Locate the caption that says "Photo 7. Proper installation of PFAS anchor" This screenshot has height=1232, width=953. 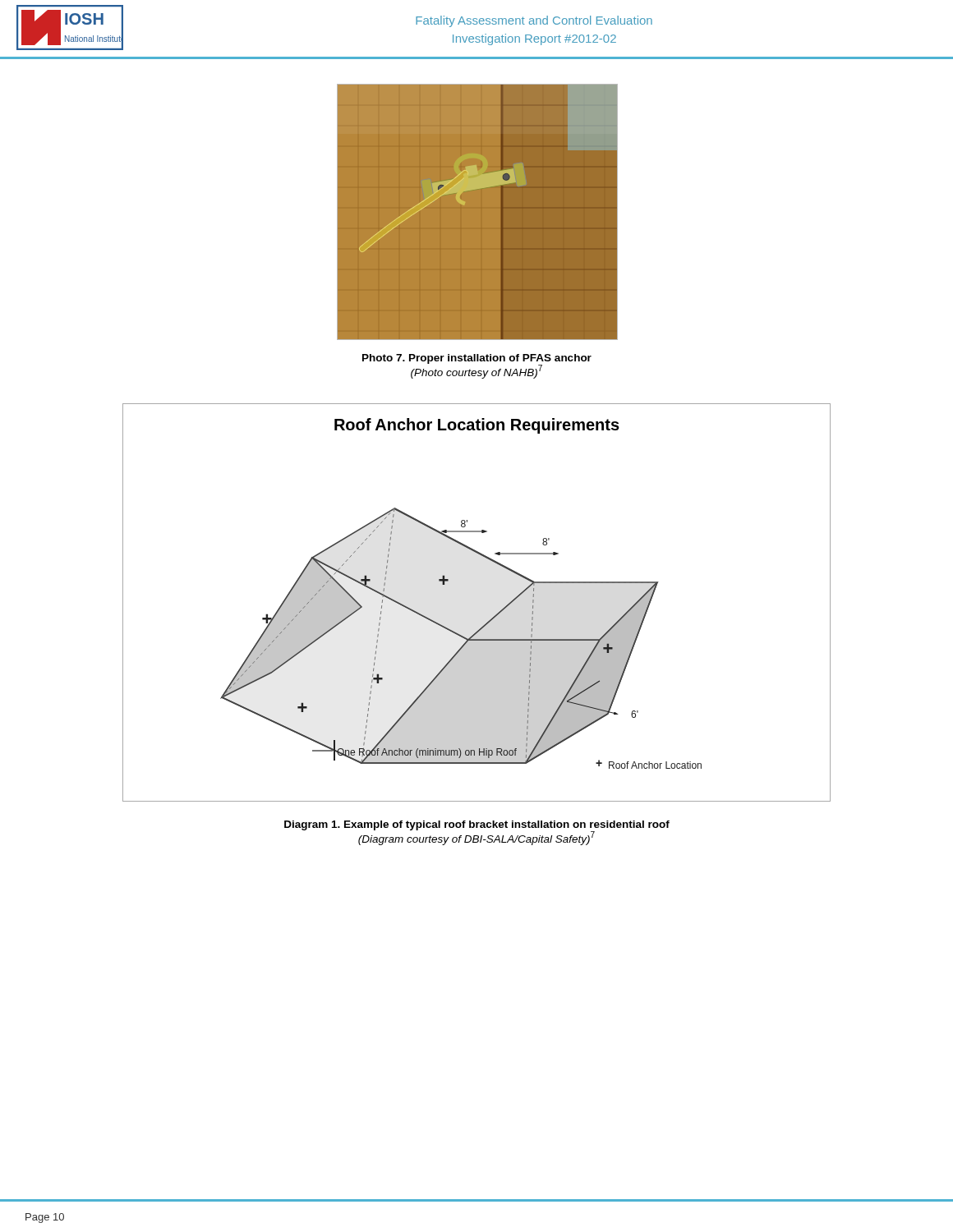pos(476,365)
